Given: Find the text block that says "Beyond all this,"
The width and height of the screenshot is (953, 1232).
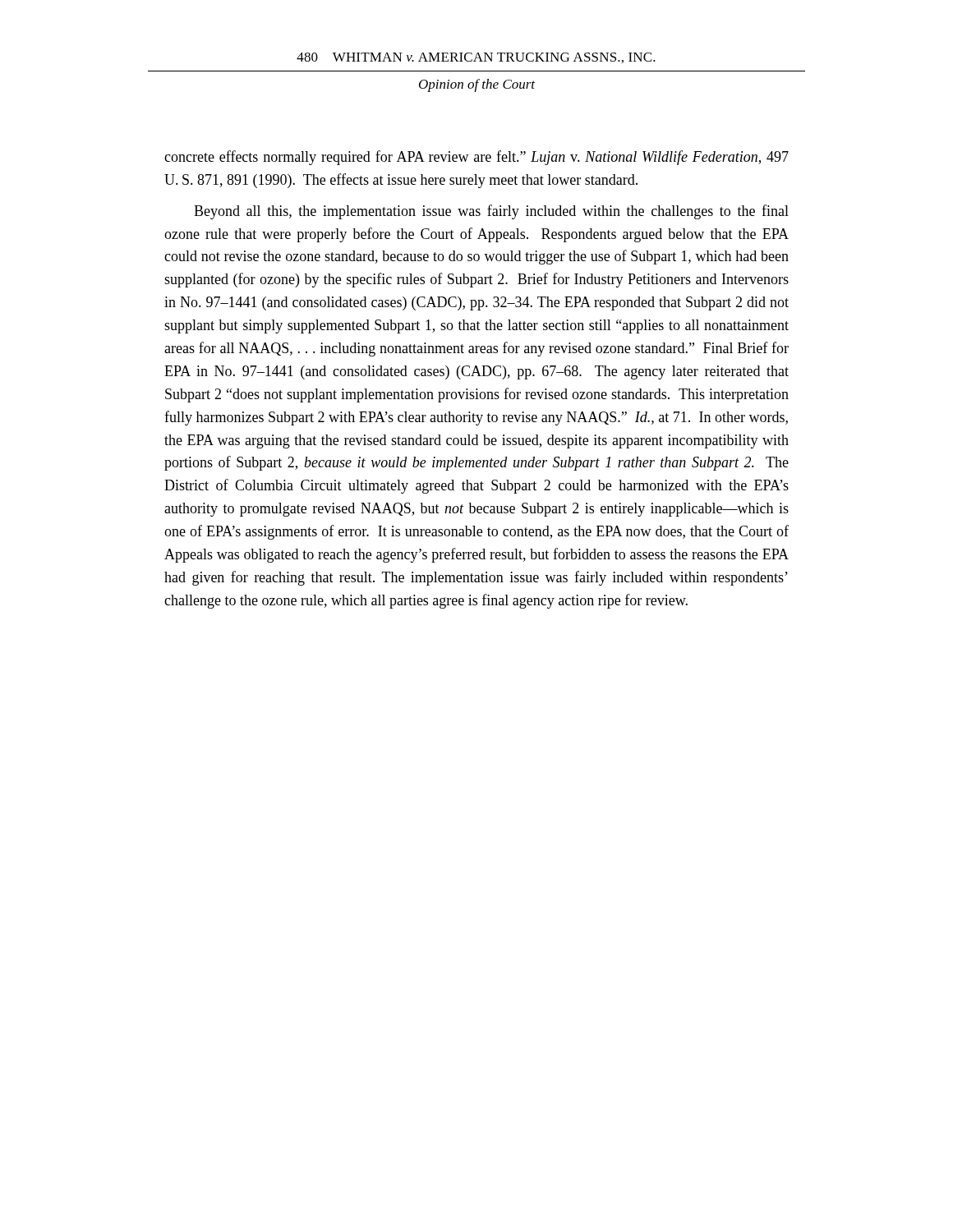Looking at the screenshot, I should [476, 406].
